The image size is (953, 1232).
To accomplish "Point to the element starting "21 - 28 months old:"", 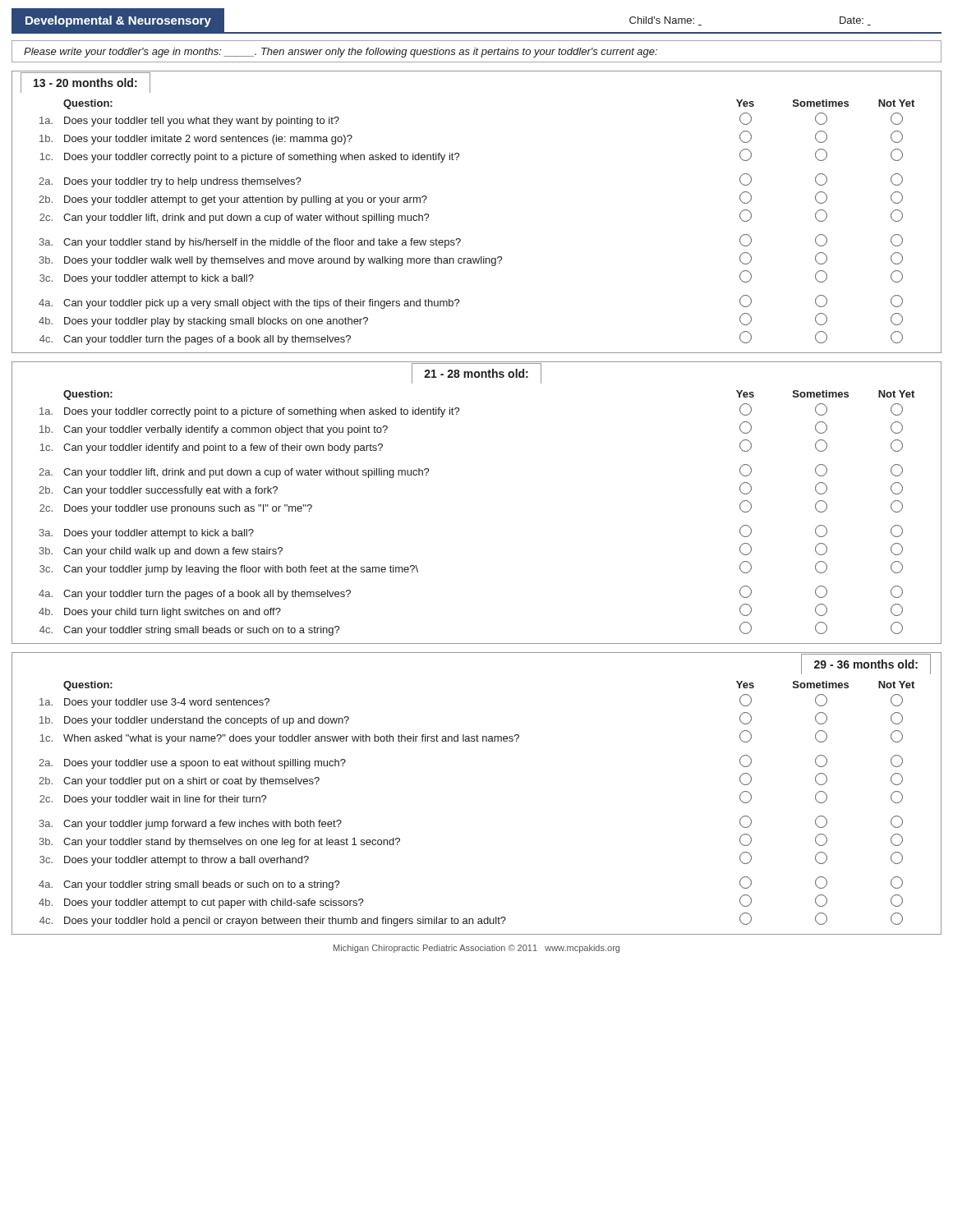I will [x=476, y=374].
